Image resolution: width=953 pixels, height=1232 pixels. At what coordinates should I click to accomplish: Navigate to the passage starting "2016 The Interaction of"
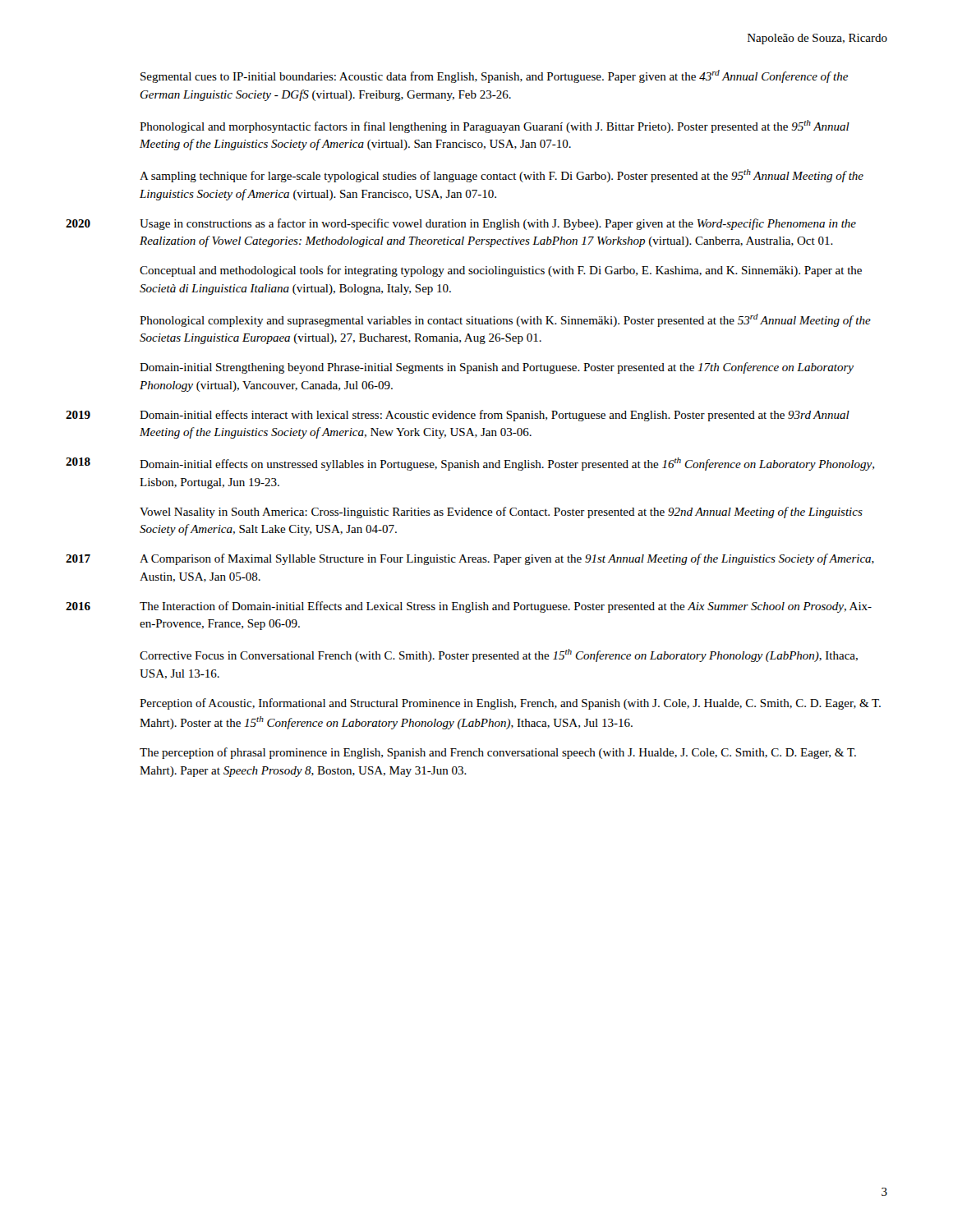coord(476,615)
